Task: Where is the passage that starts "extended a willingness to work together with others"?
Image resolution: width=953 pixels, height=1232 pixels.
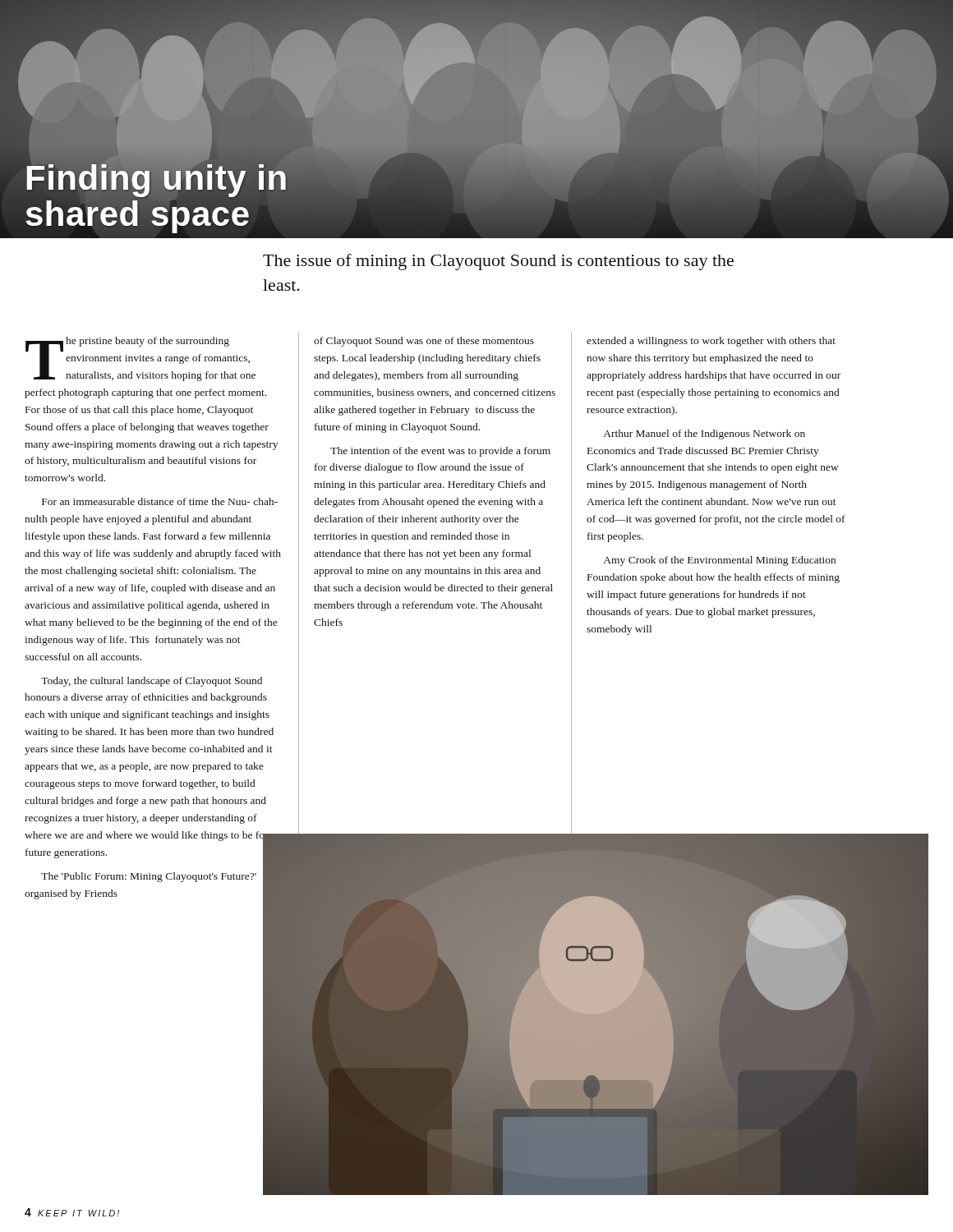Action: tap(716, 485)
